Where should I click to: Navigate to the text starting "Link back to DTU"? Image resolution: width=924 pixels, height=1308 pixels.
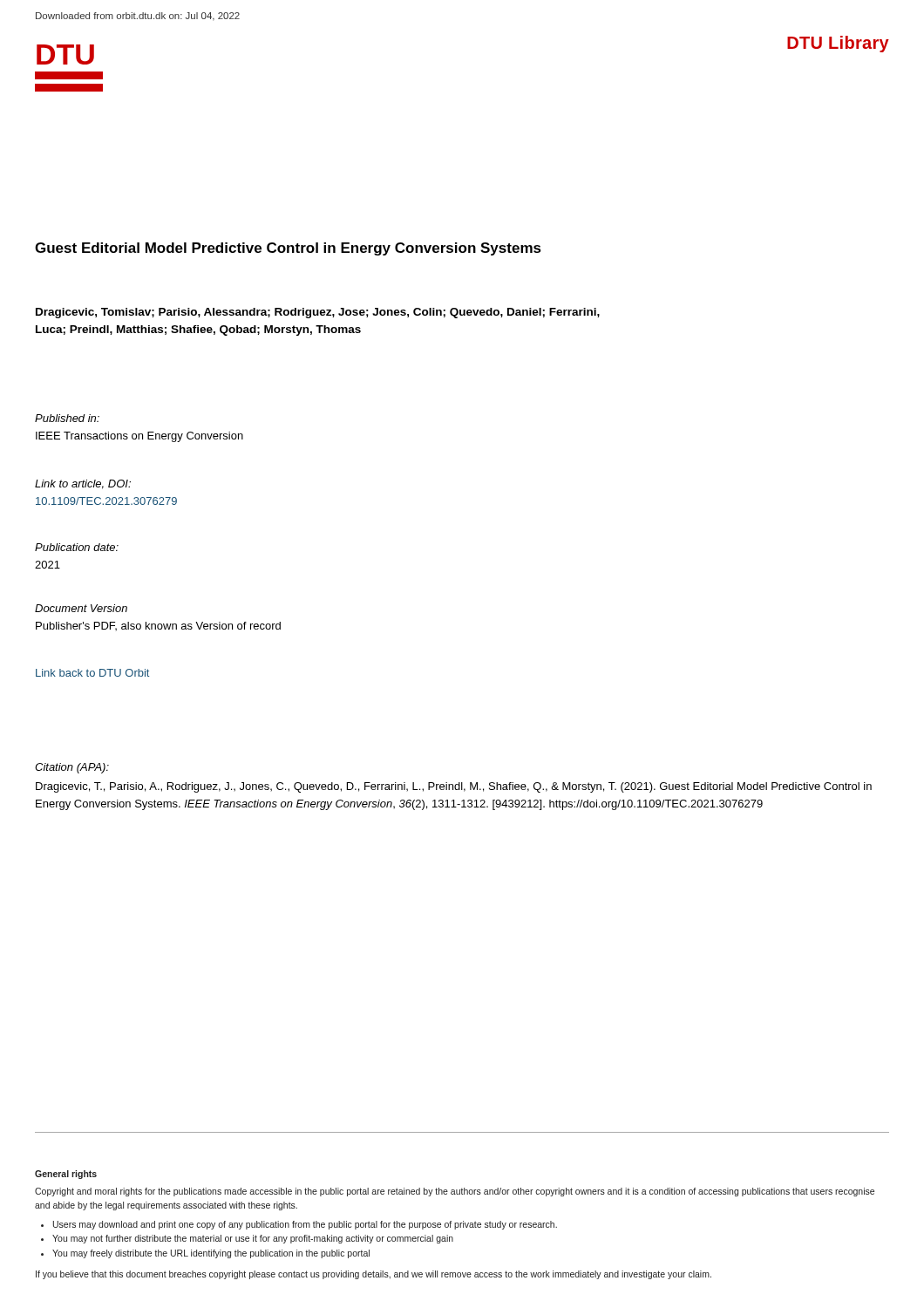(x=92, y=673)
